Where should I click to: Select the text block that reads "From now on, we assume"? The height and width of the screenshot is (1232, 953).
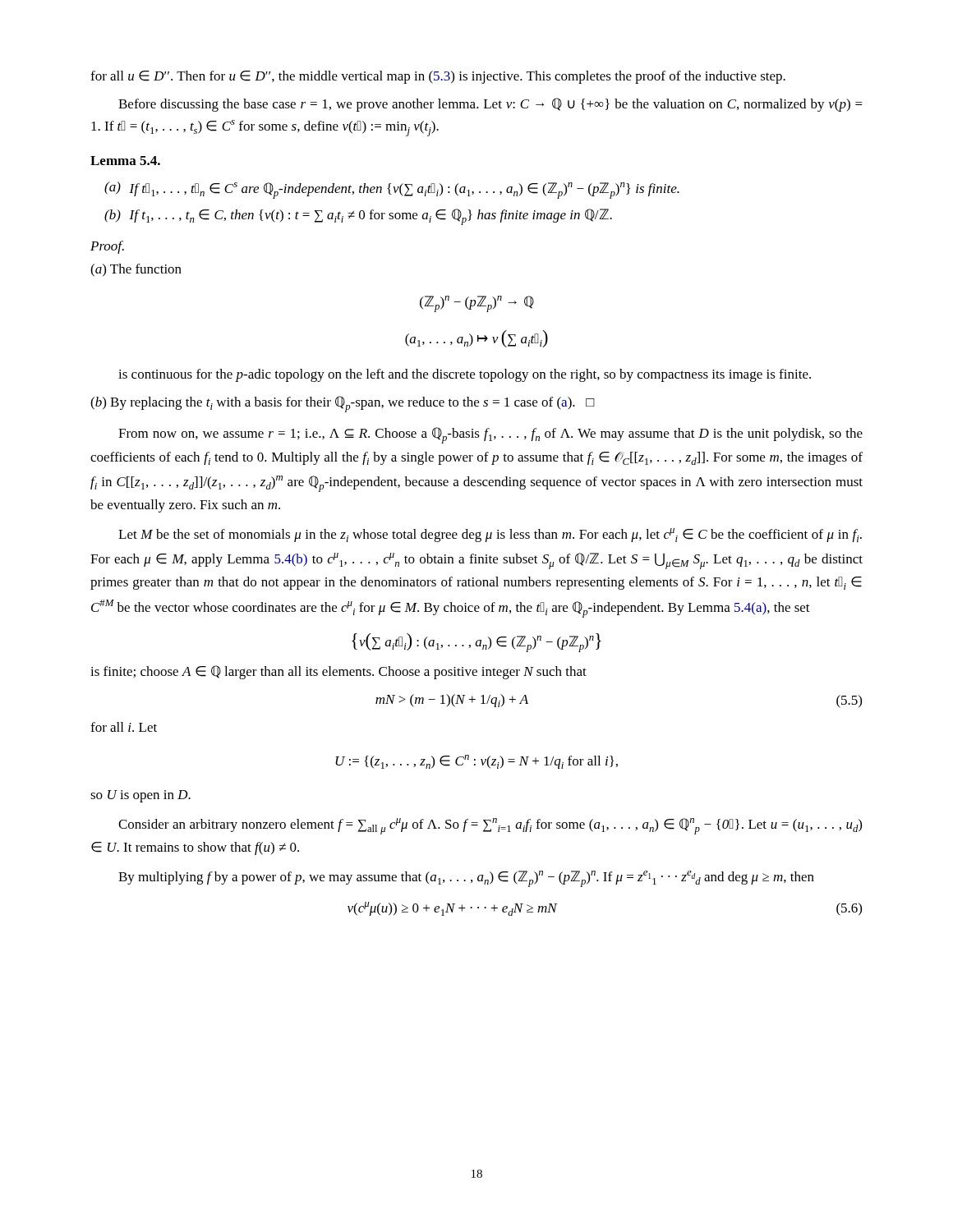[476, 469]
